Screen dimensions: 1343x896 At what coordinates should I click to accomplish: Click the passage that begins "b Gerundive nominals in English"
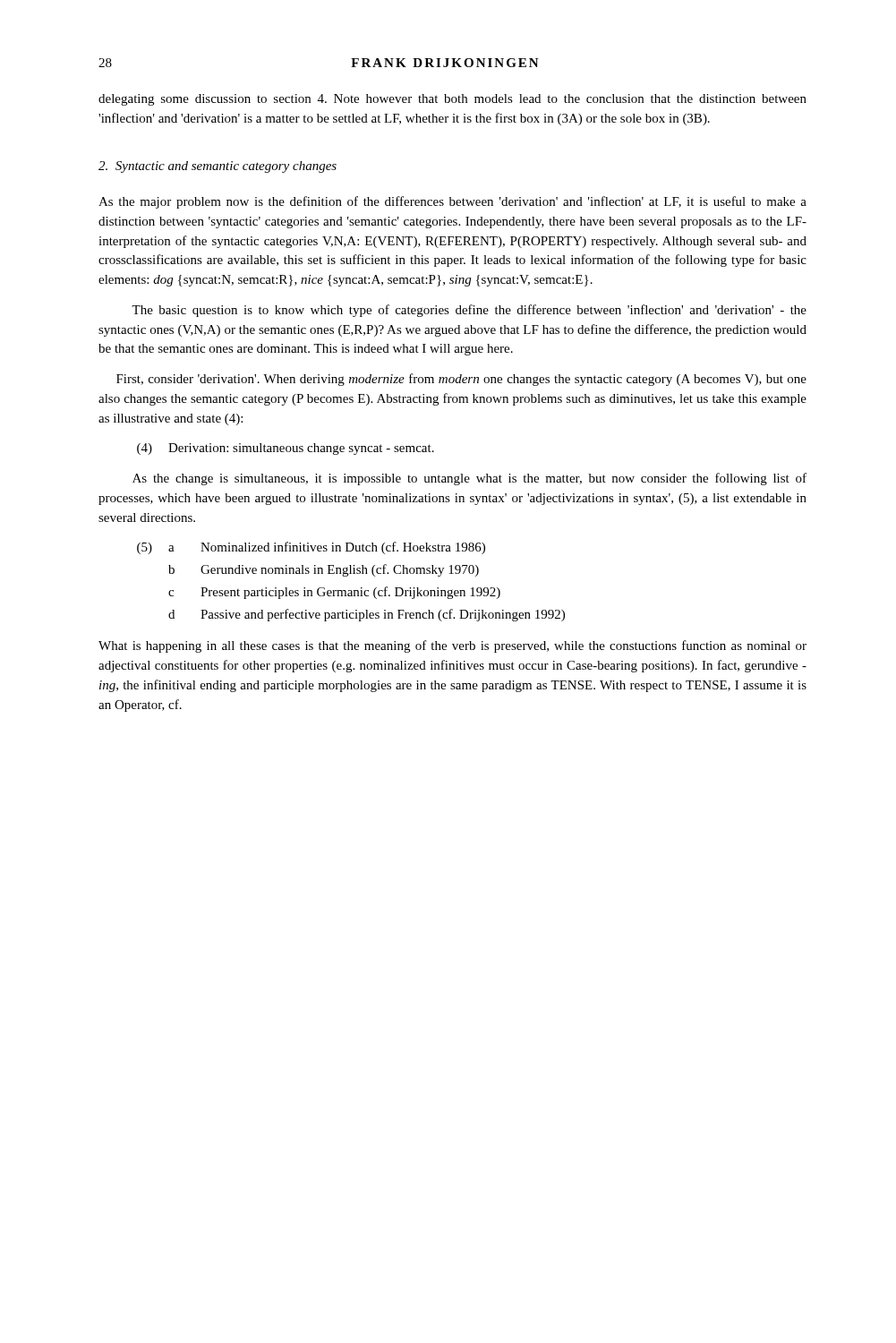(x=452, y=570)
